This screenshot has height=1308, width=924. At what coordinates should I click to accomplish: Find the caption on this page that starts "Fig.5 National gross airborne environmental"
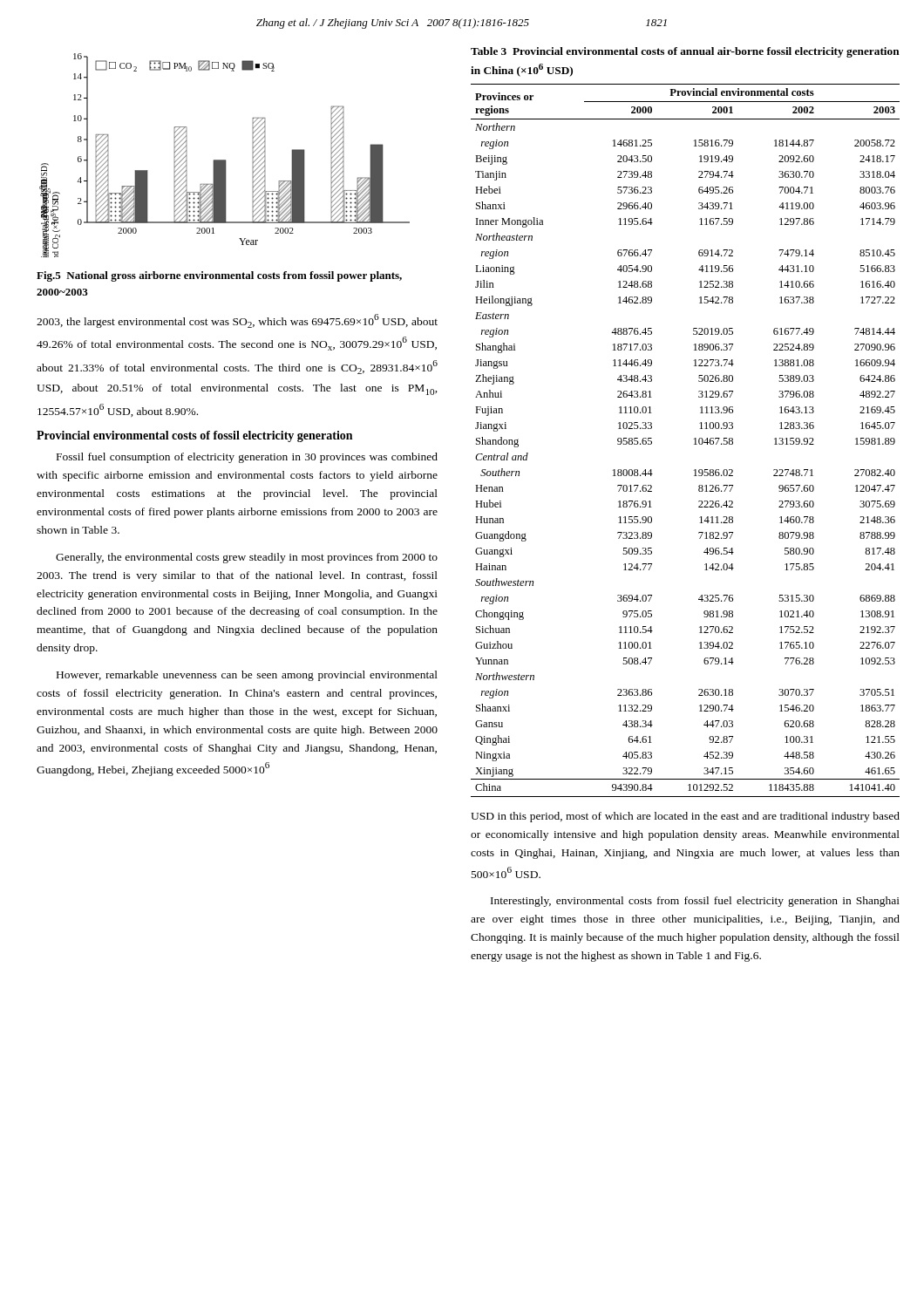coord(219,283)
